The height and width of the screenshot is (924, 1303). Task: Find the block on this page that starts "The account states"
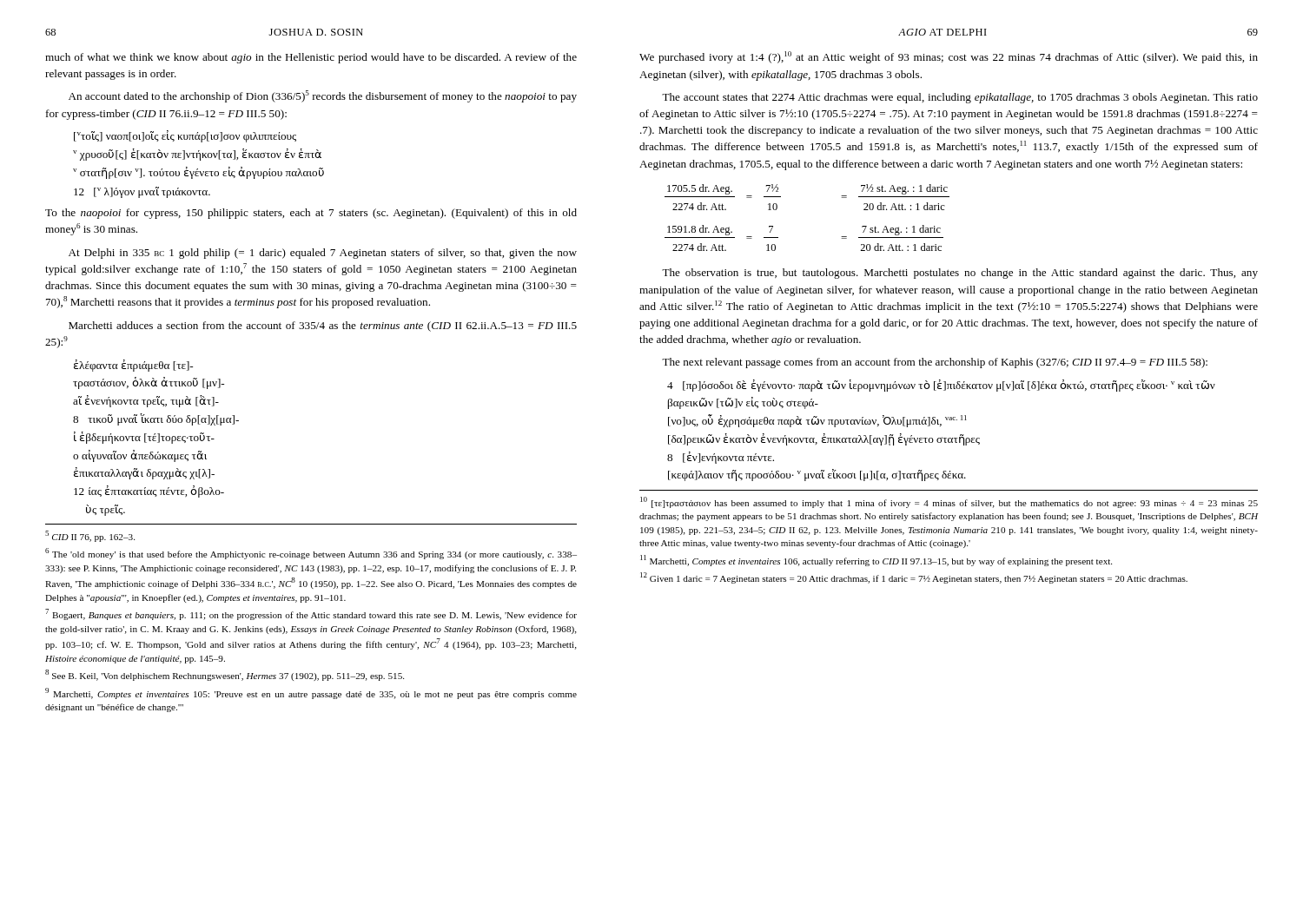949,130
